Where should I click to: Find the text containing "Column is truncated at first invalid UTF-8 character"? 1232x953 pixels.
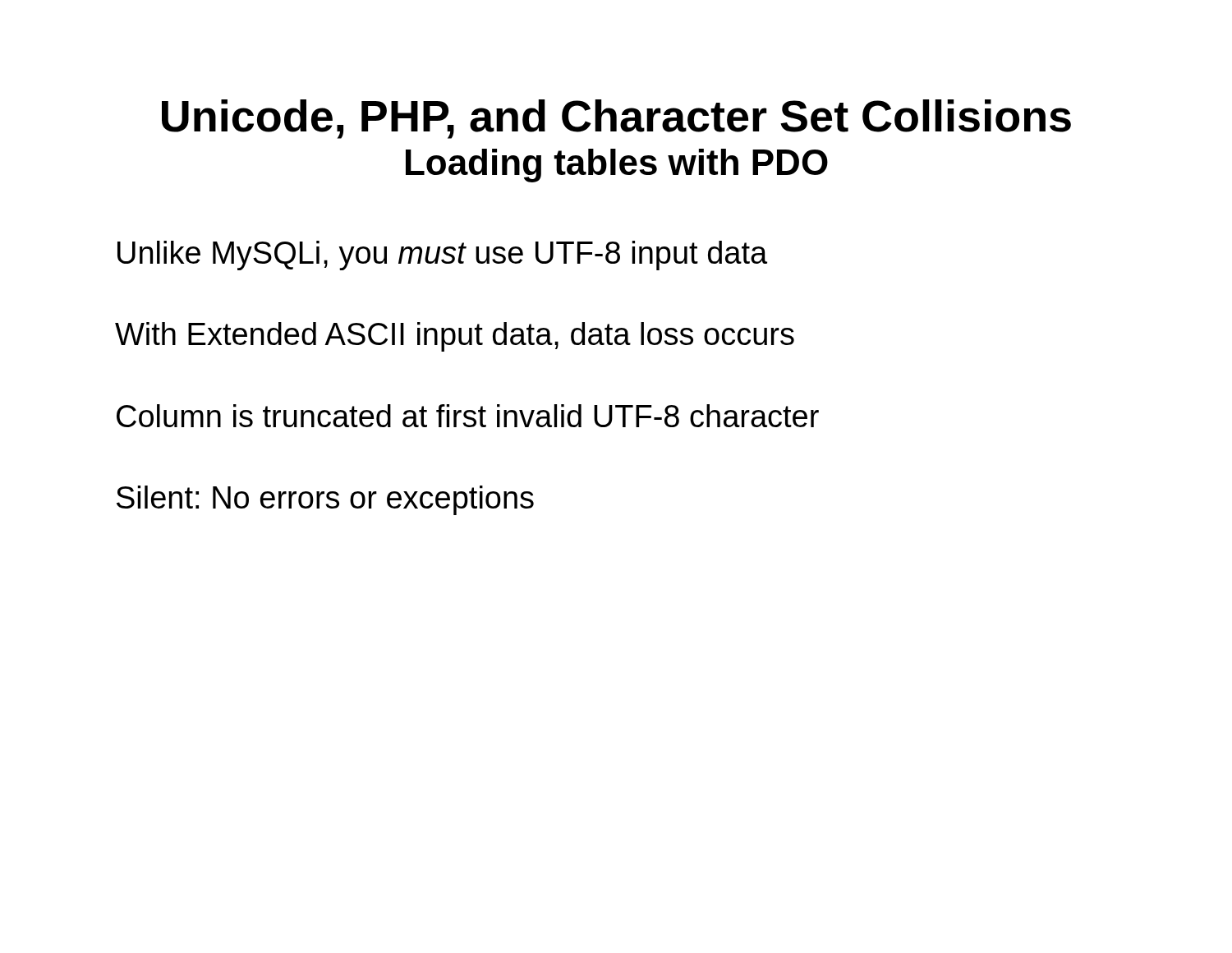pyautogui.click(x=467, y=416)
